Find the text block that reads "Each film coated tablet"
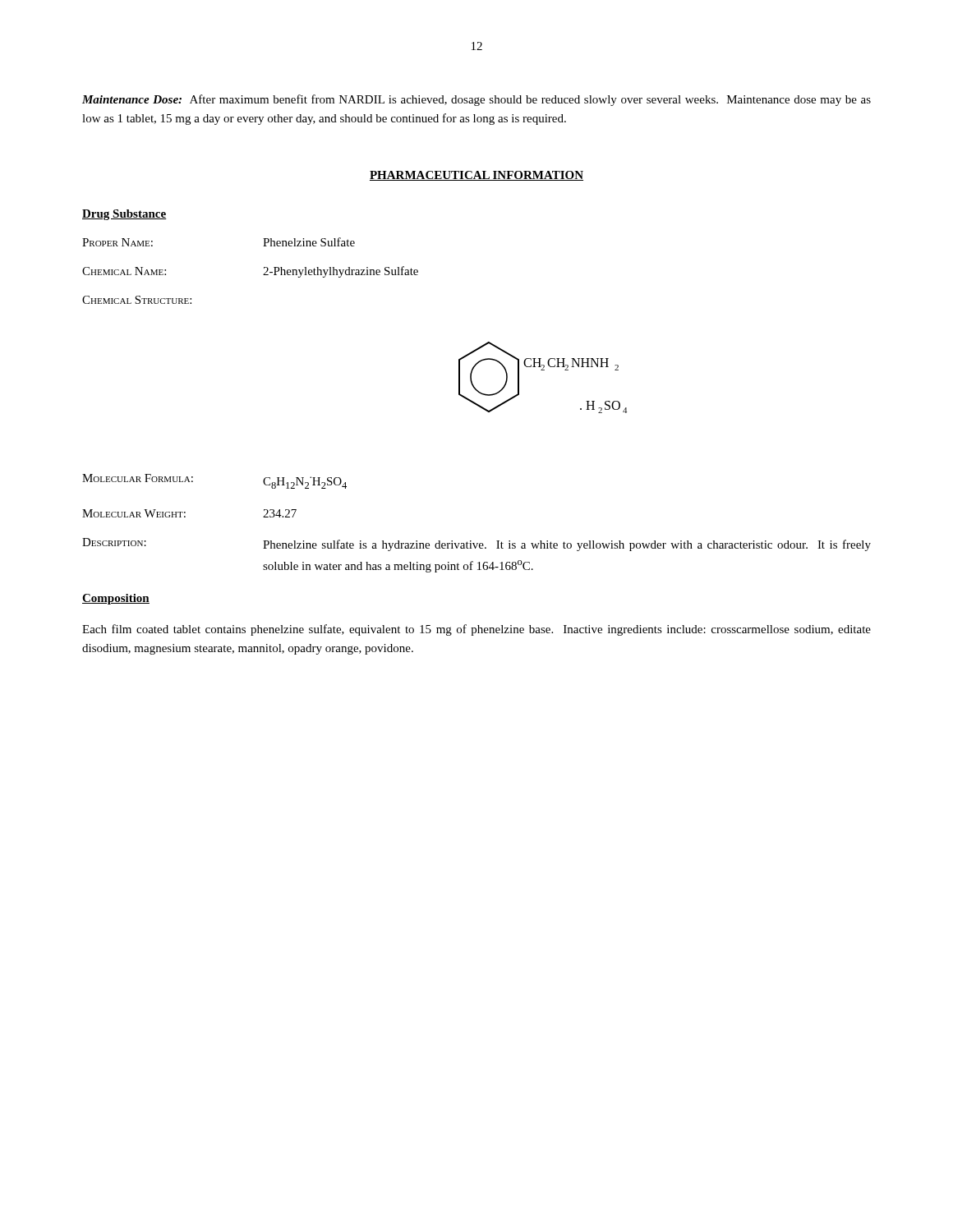 [x=476, y=638]
